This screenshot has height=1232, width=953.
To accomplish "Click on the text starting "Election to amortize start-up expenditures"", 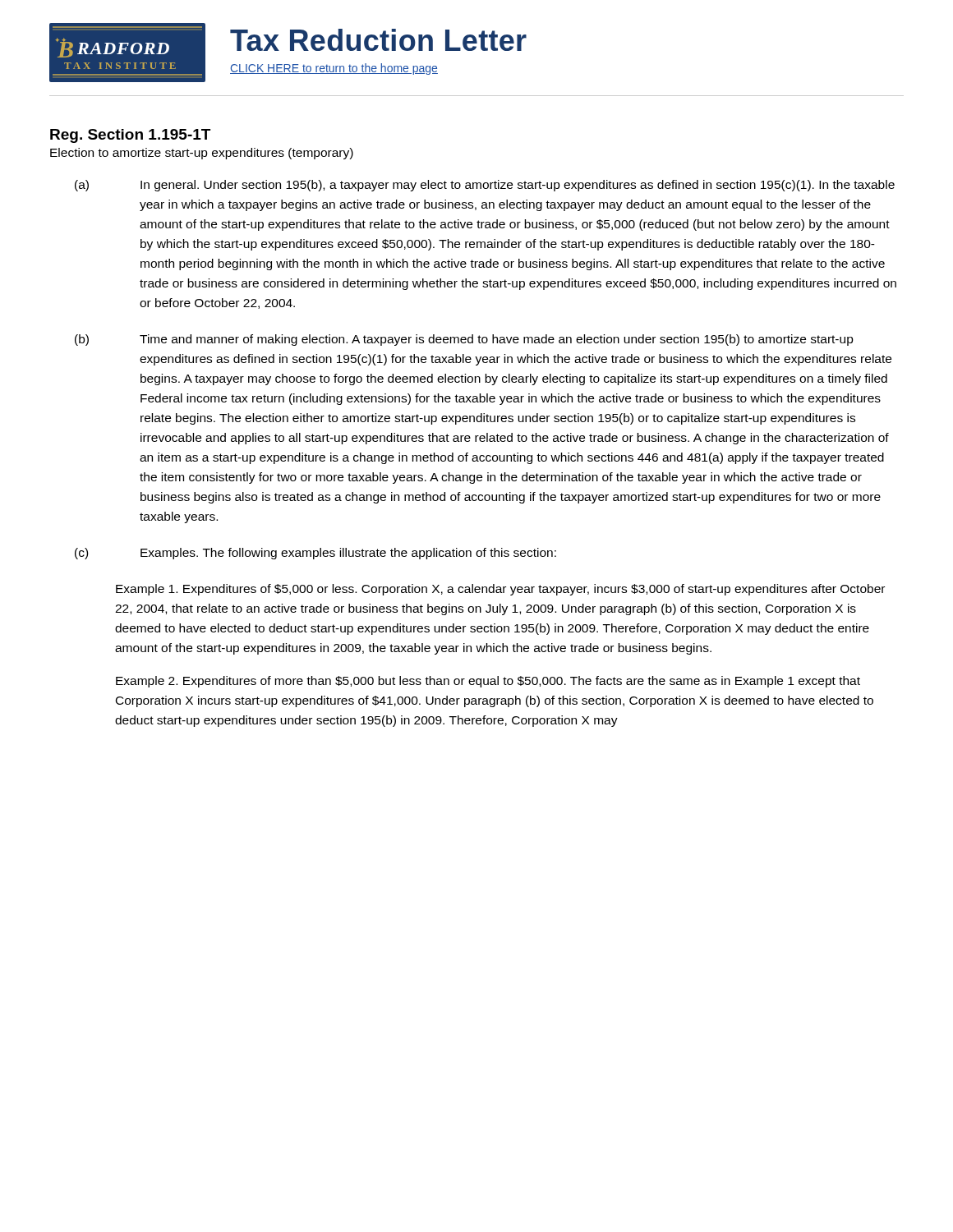I will pos(201,152).
